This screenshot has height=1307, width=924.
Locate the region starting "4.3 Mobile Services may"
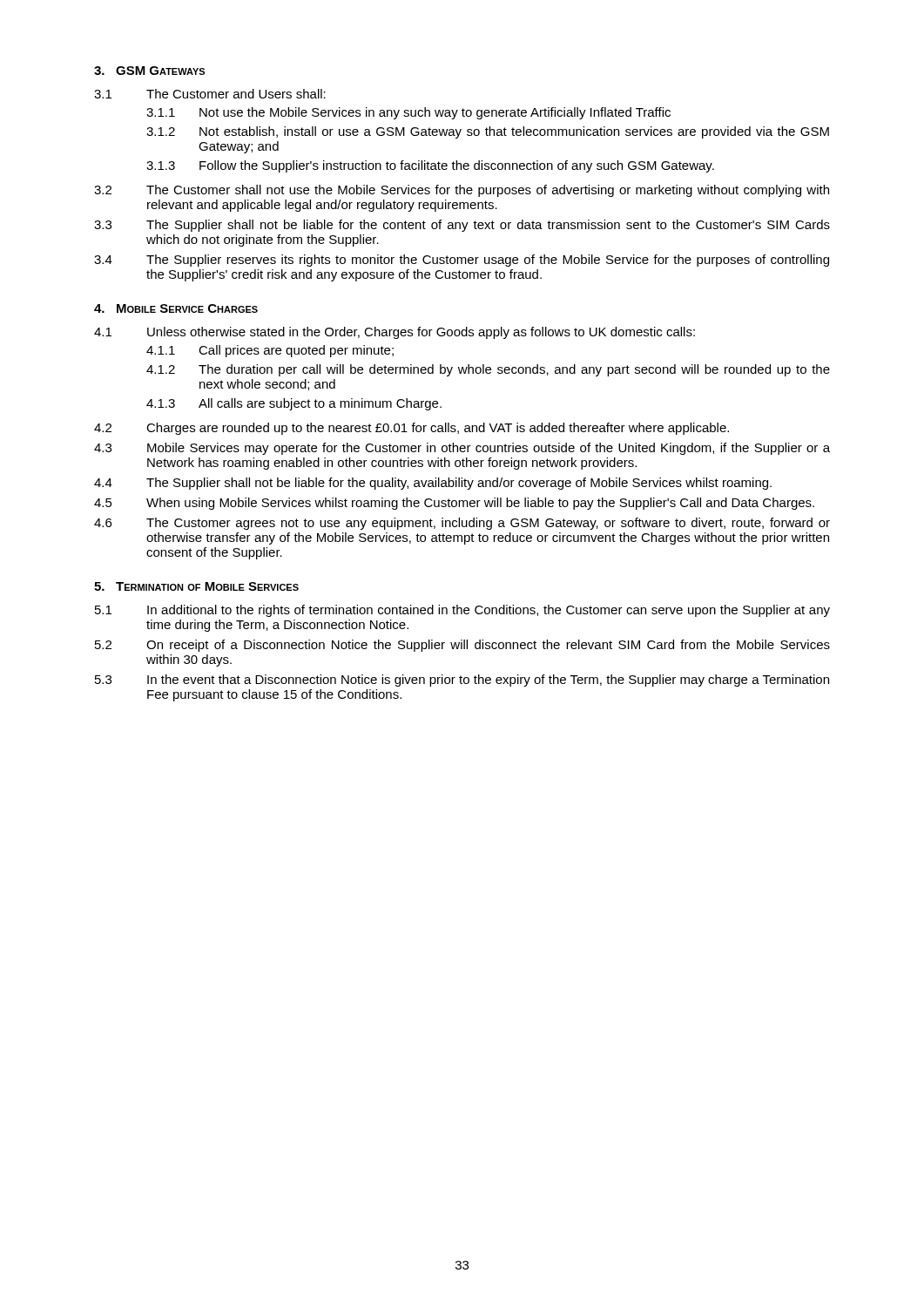tap(462, 455)
